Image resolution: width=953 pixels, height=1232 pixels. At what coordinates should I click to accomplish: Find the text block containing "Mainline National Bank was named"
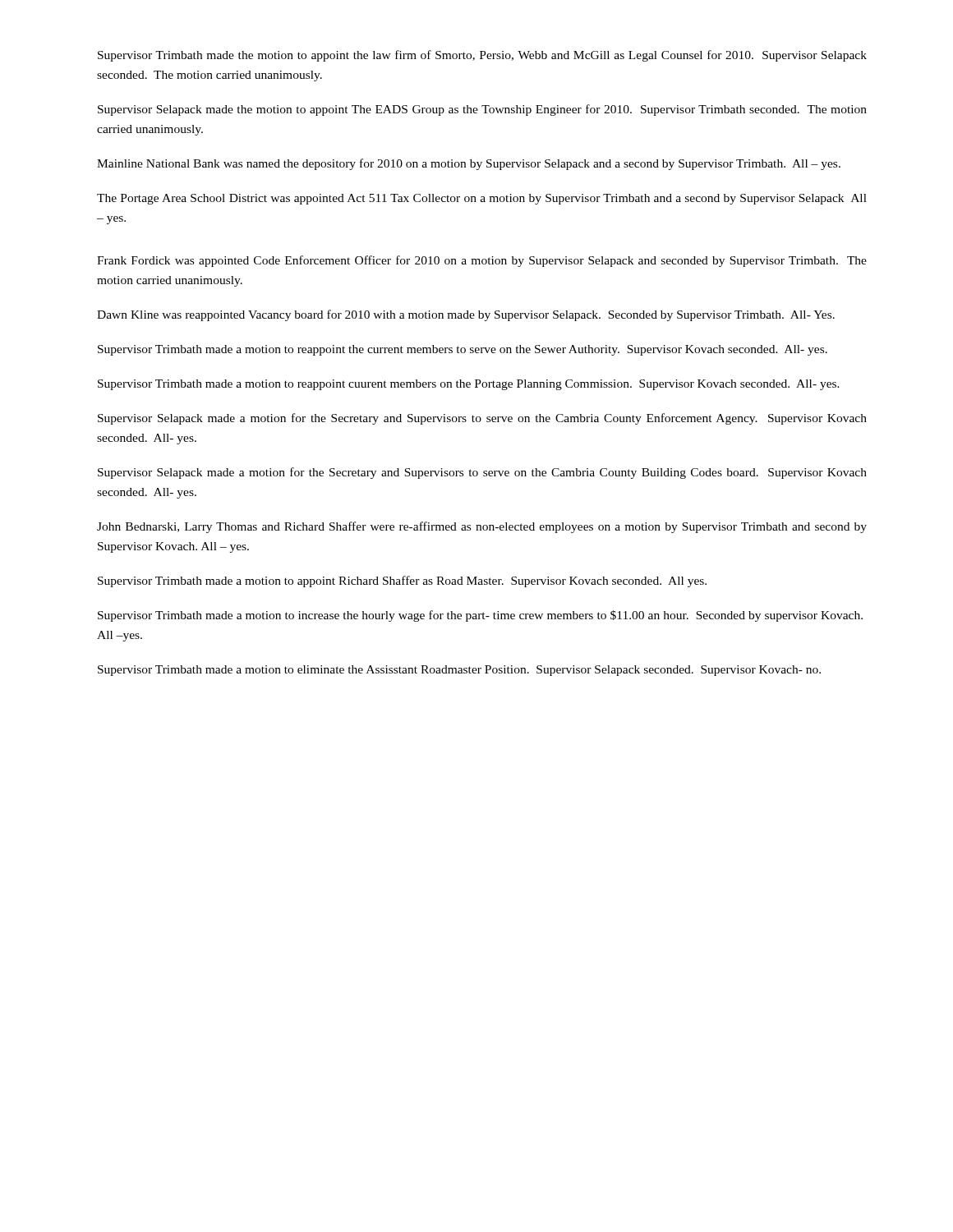pos(469,163)
